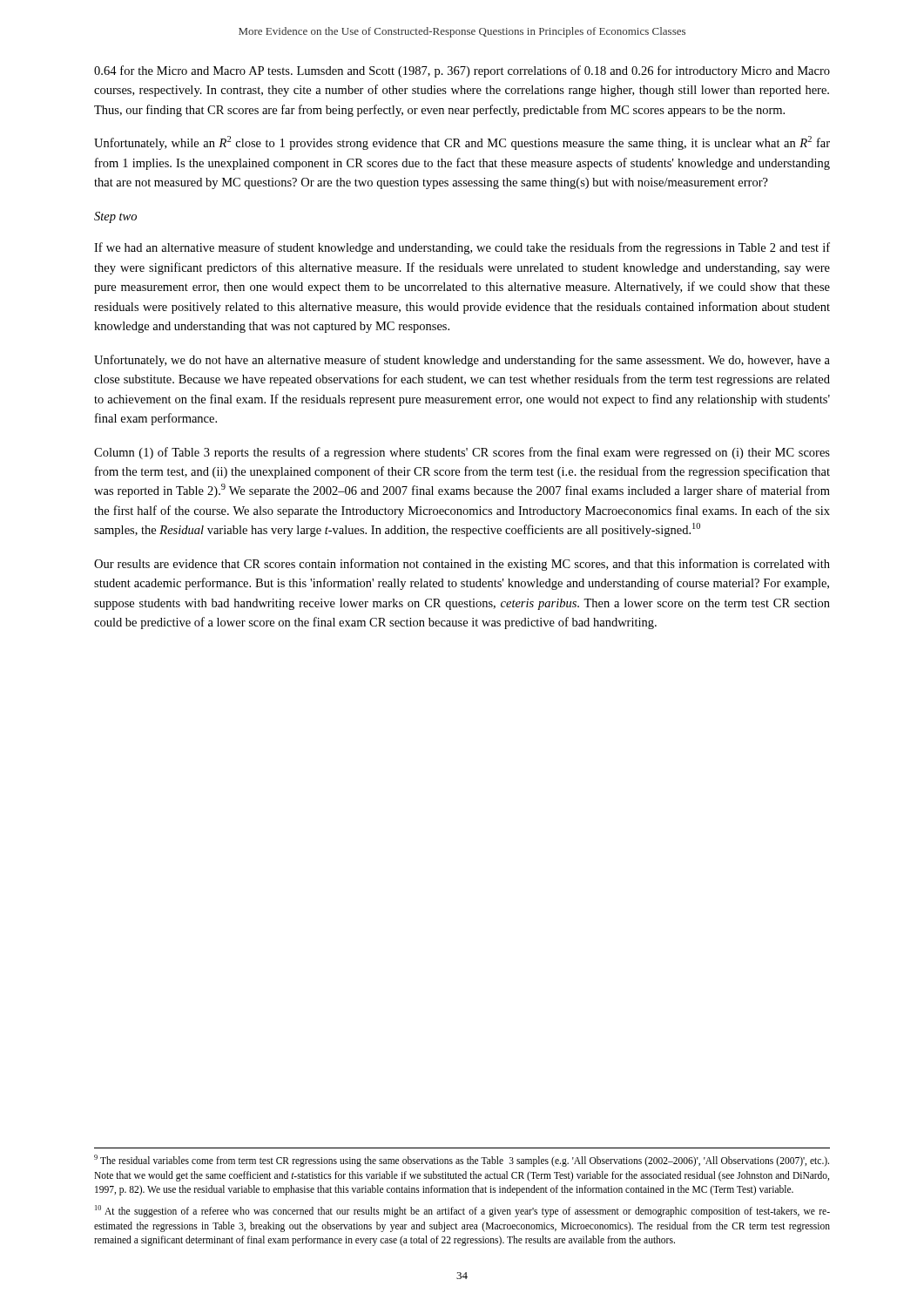The width and height of the screenshot is (924, 1307).
Task: Click the passage that begins "If we had"
Action: tap(462, 287)
